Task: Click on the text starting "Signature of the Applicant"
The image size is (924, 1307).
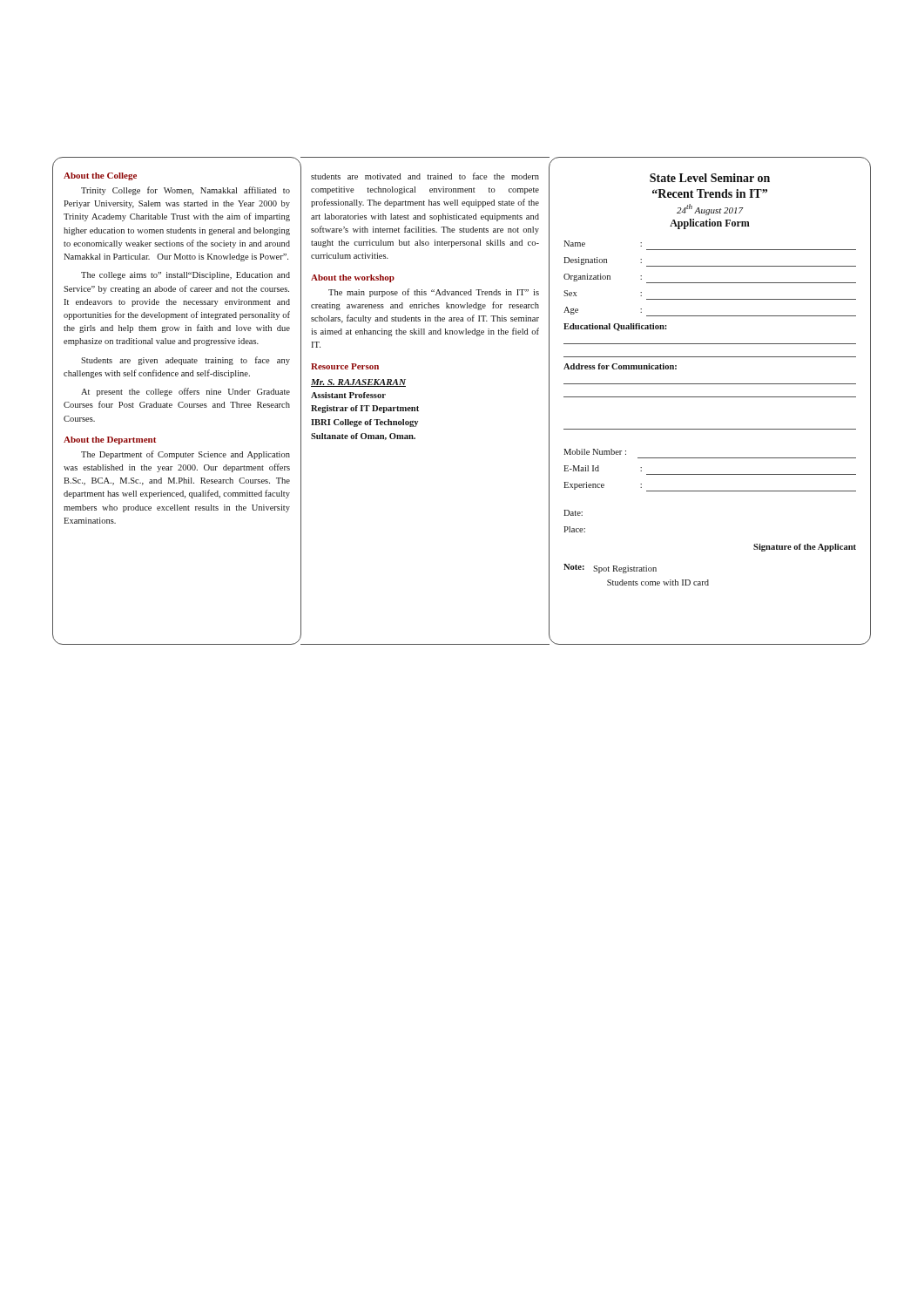Action: pos(805,547)
